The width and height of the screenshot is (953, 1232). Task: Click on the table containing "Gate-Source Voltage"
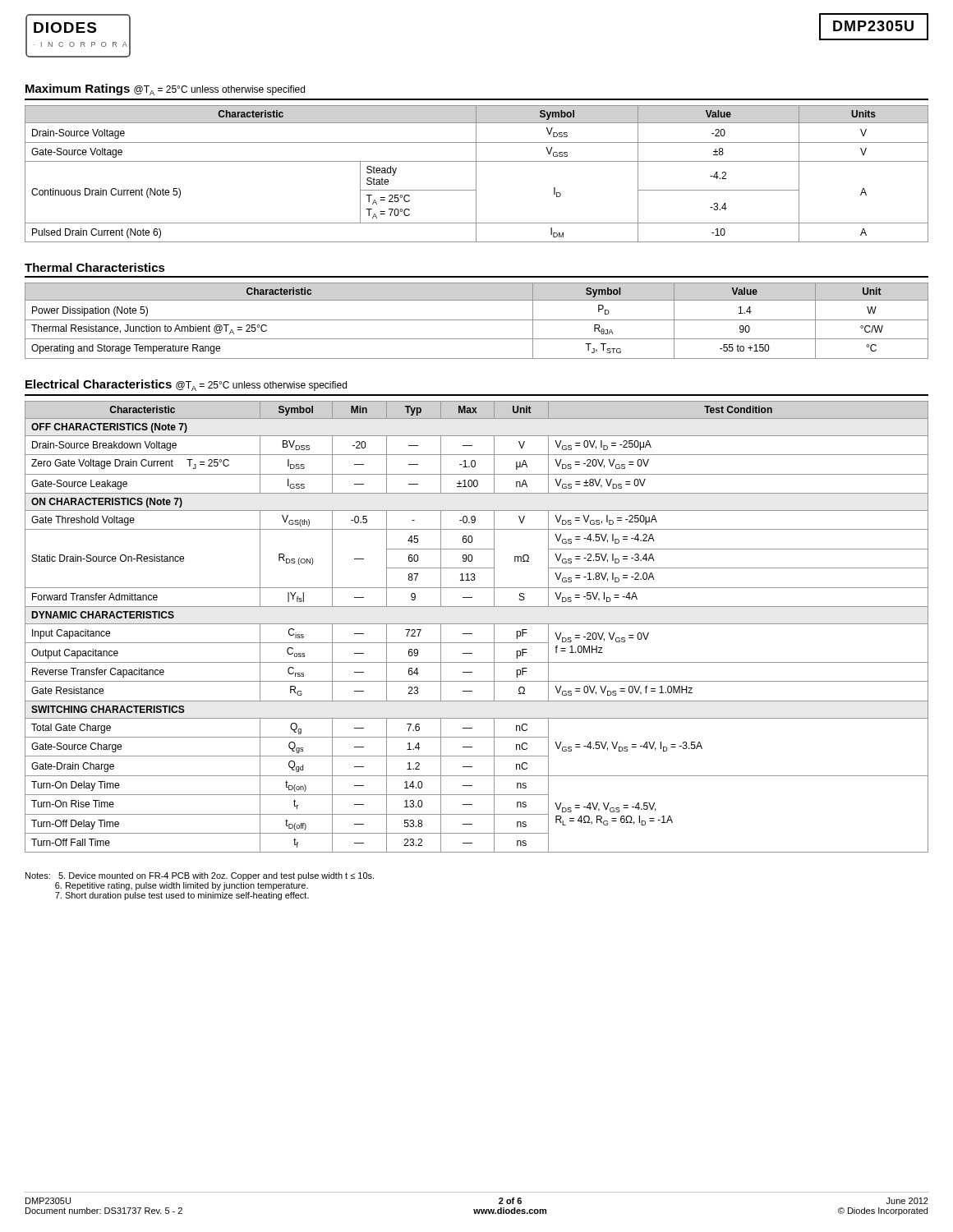pyautogui.click(x=476, y=174)
